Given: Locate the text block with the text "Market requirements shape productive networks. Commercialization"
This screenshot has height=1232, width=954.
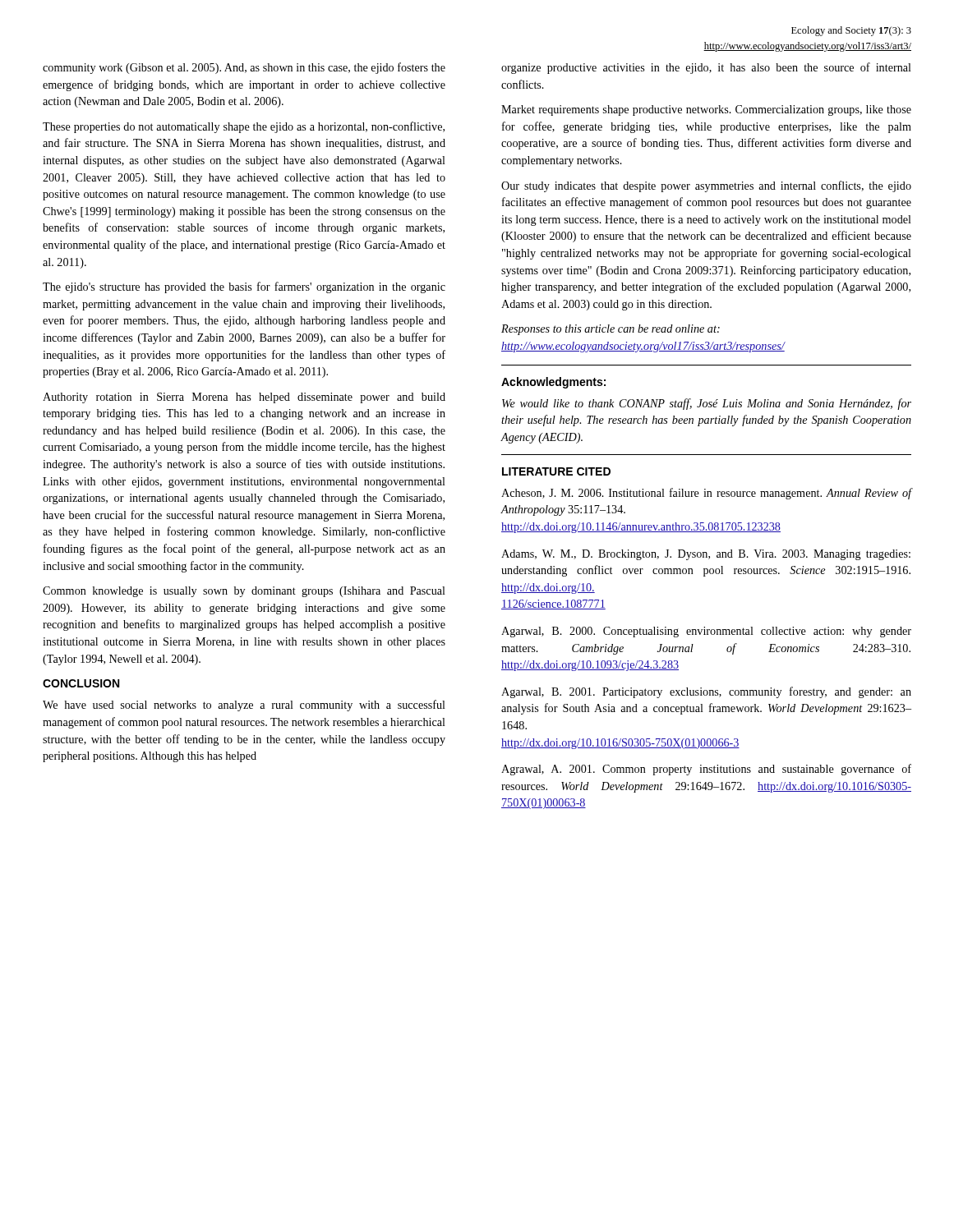Looking at the screenshot, I should click(706, 135).
